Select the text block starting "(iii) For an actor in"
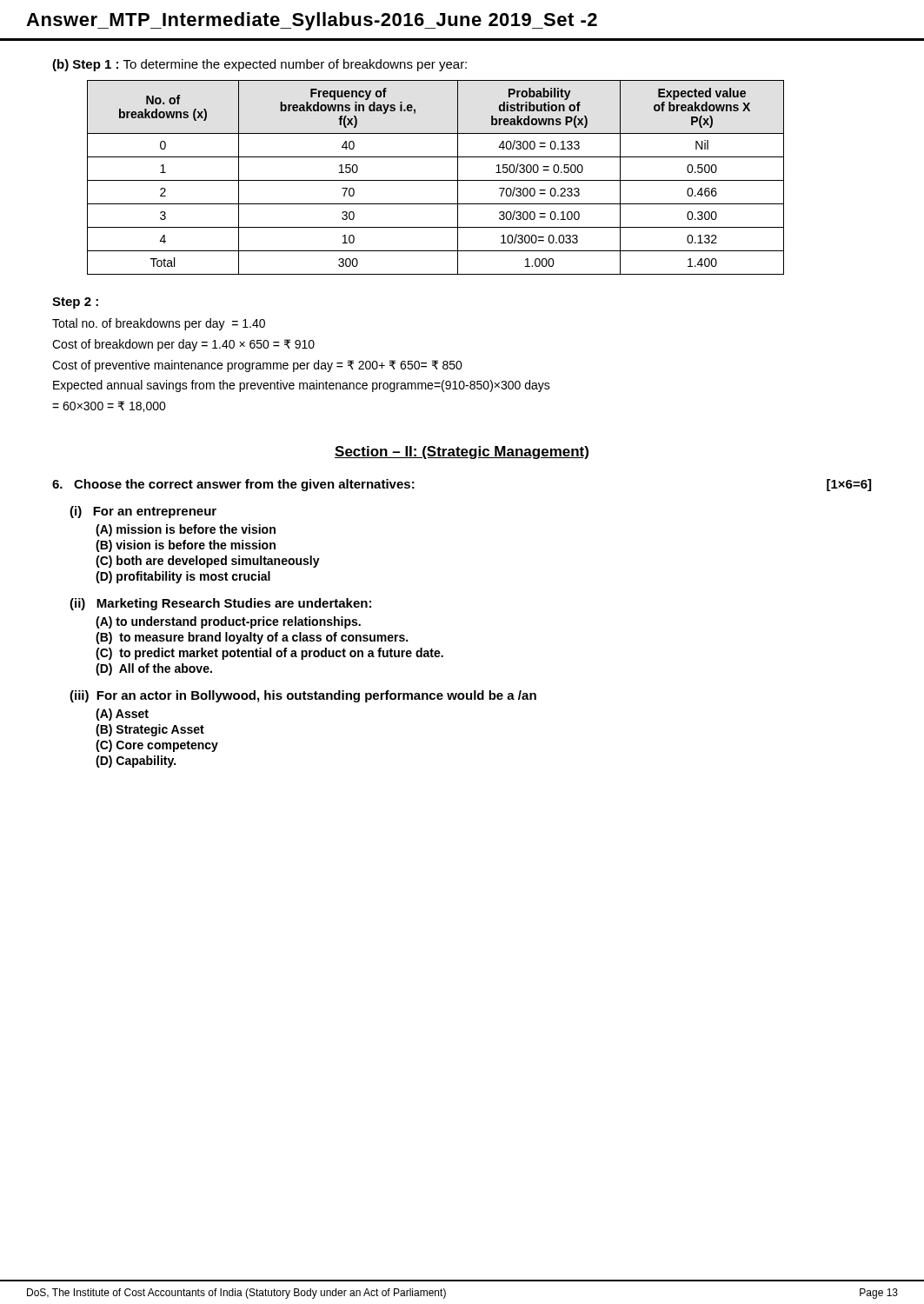The width and height of the screenshot is (924, 1304). (303, 696)
